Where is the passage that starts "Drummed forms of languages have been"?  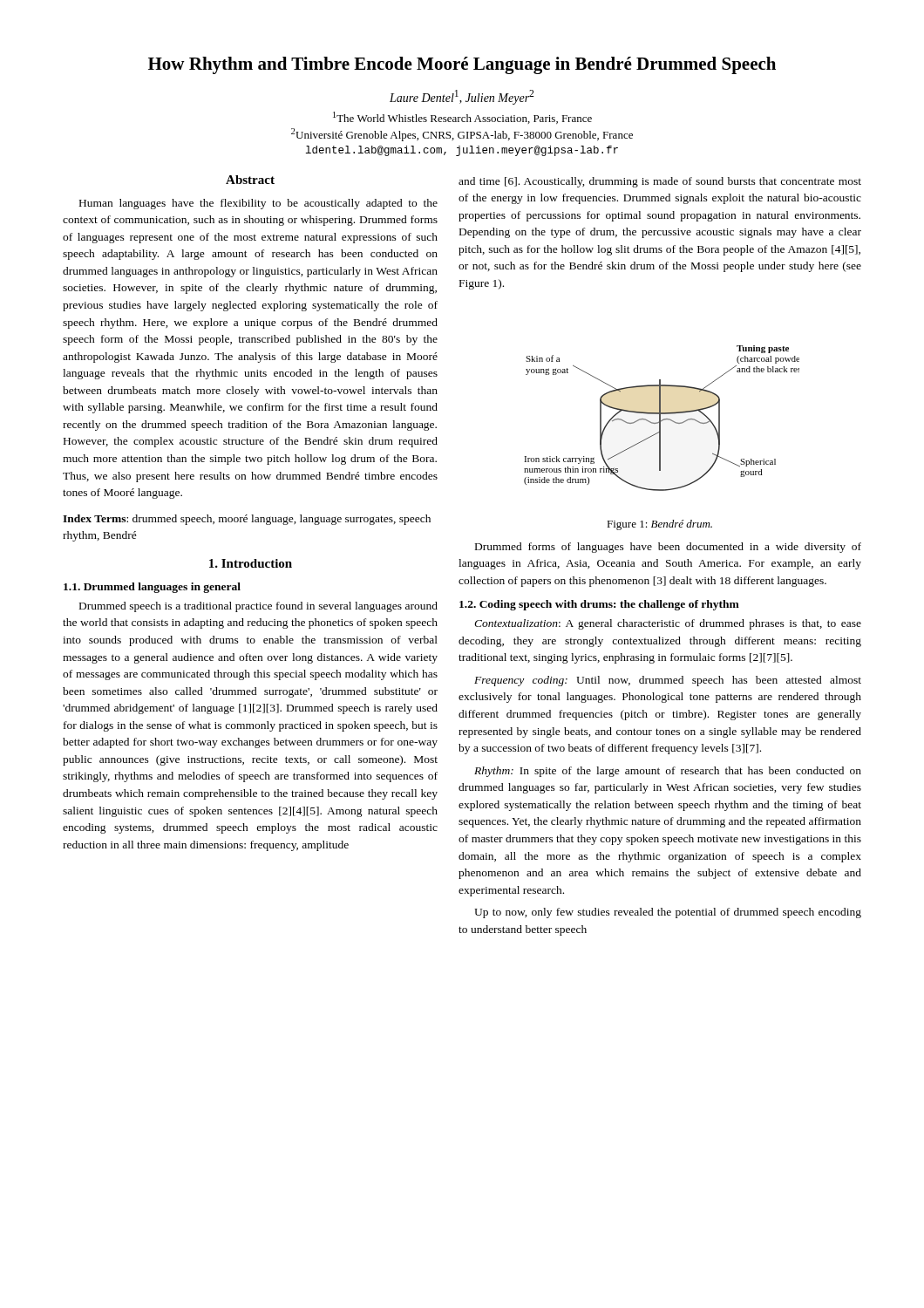[x=660, y=563]
